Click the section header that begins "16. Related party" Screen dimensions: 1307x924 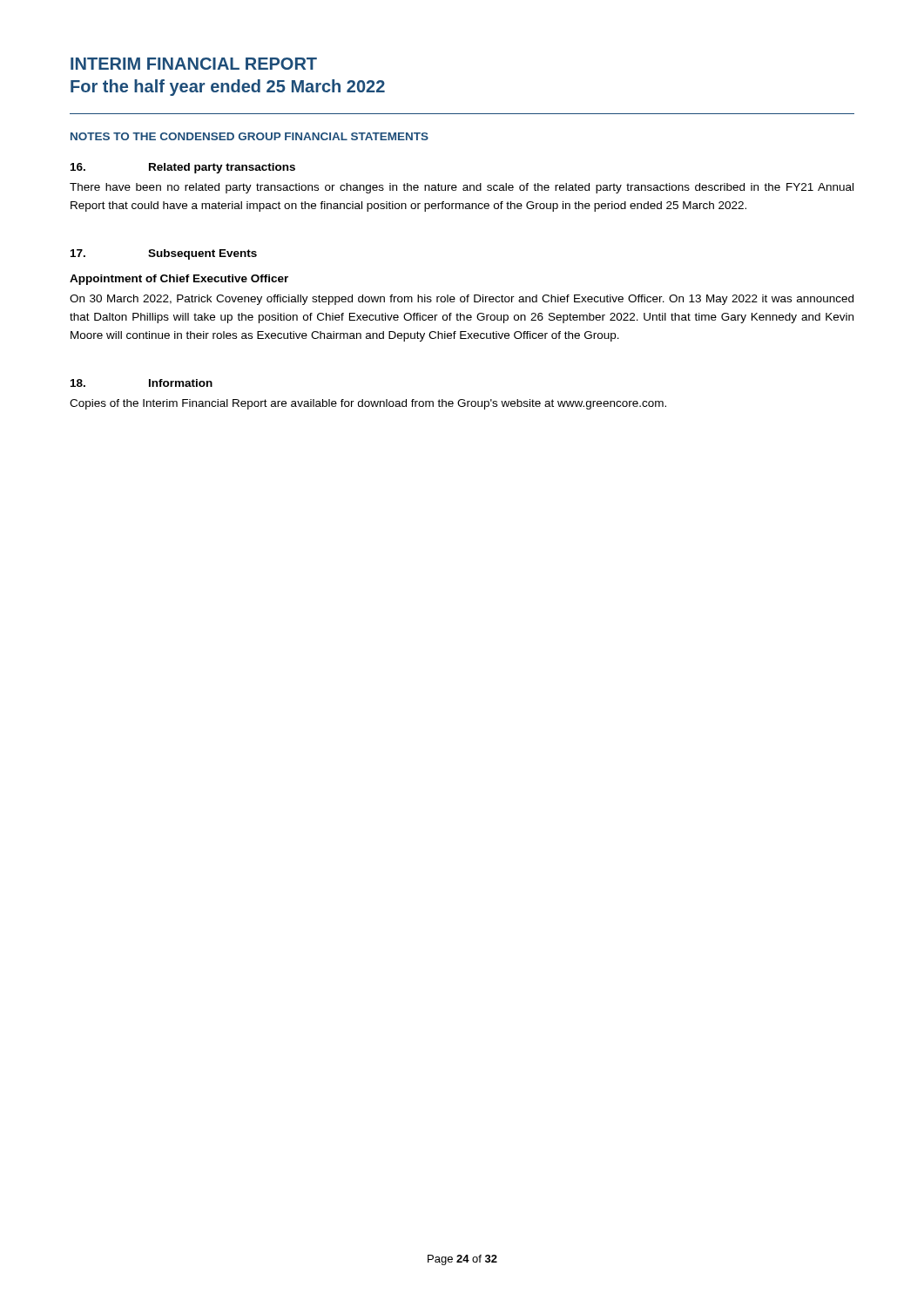pos(183,167)
